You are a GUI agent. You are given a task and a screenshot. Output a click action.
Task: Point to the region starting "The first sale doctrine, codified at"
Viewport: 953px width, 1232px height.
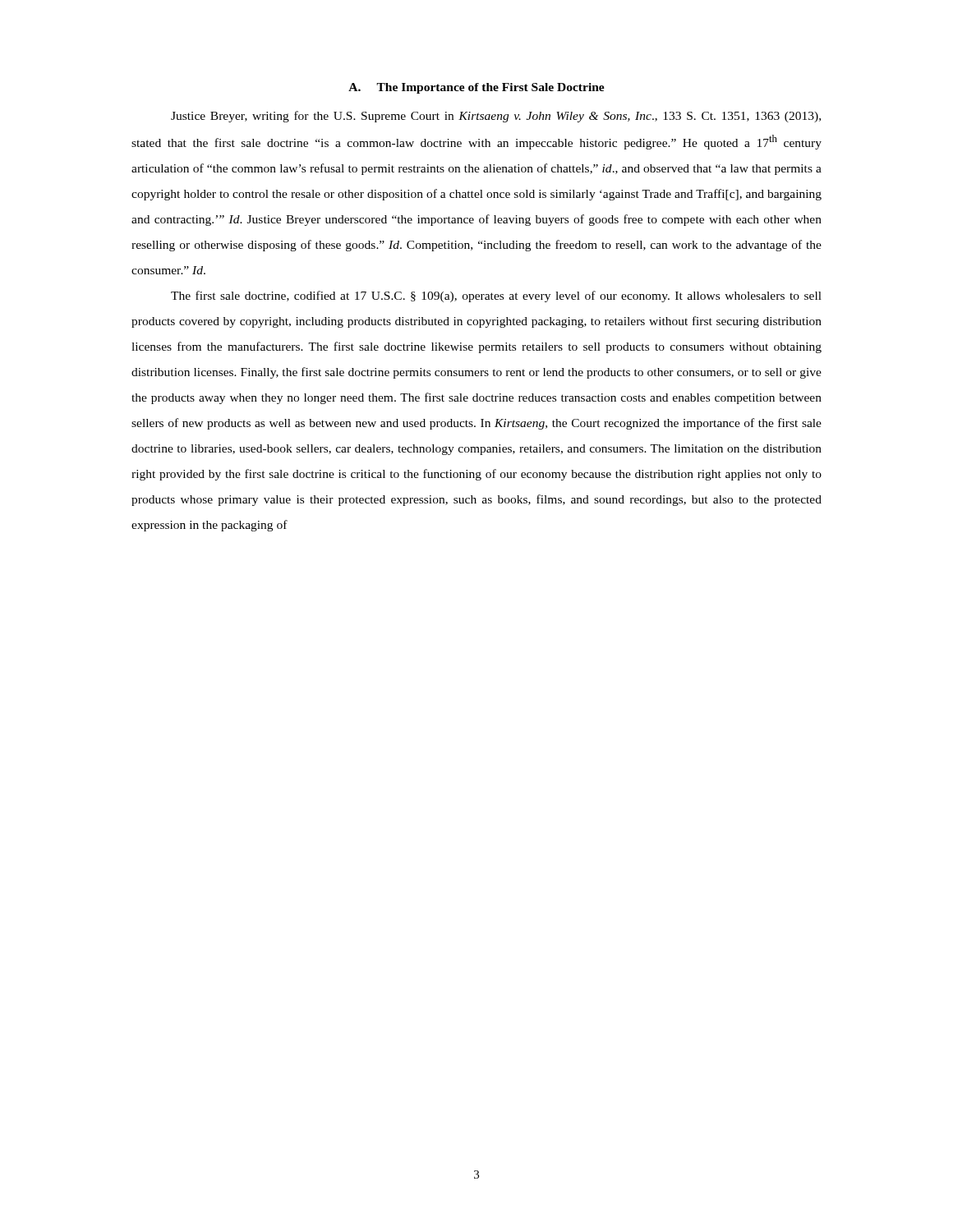476,410
